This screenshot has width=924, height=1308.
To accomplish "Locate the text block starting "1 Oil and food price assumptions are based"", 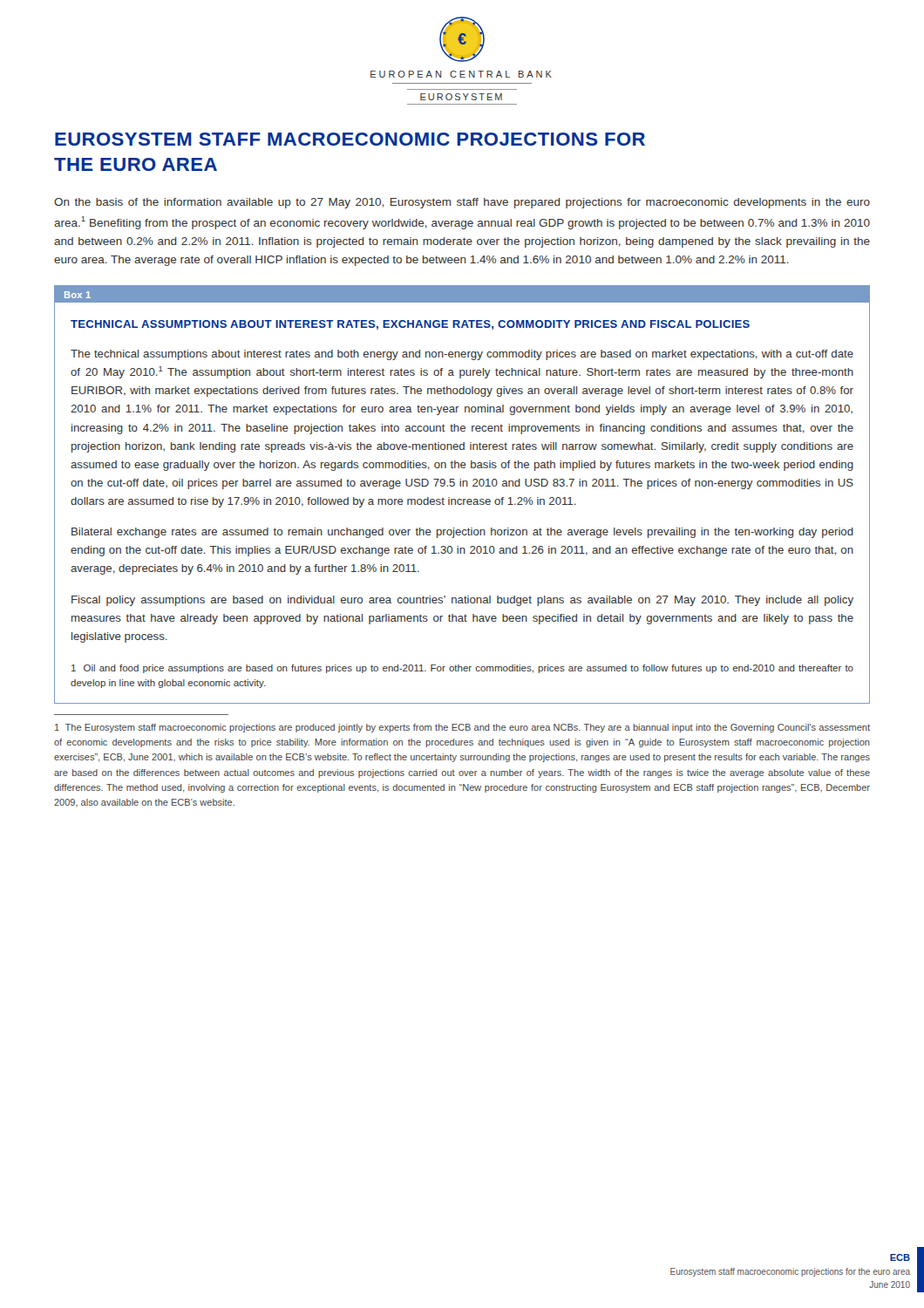I will pyautogui.click(x=462, y=675).
